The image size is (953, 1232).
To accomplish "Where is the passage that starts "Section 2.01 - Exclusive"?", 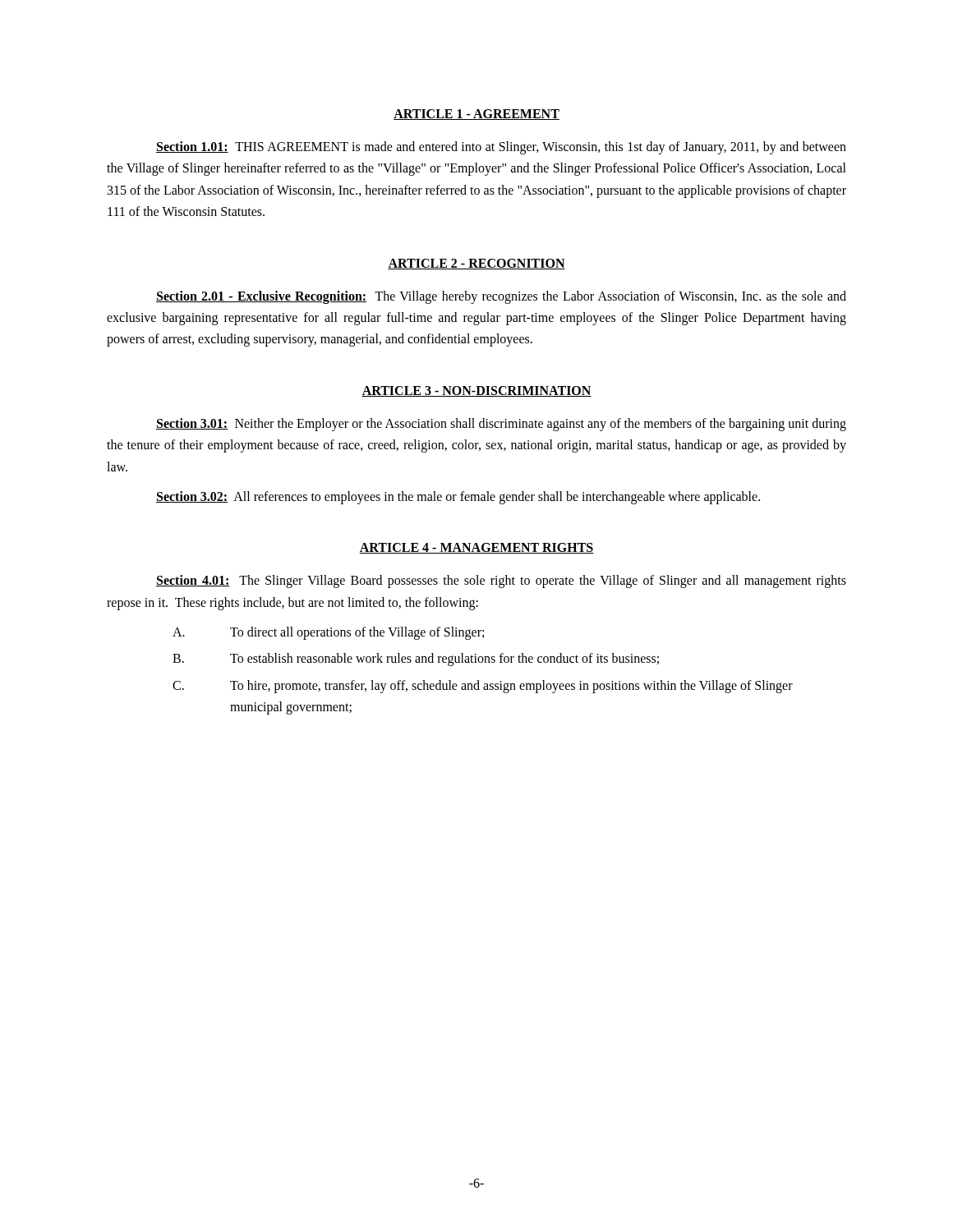I will tap(476, 317).
